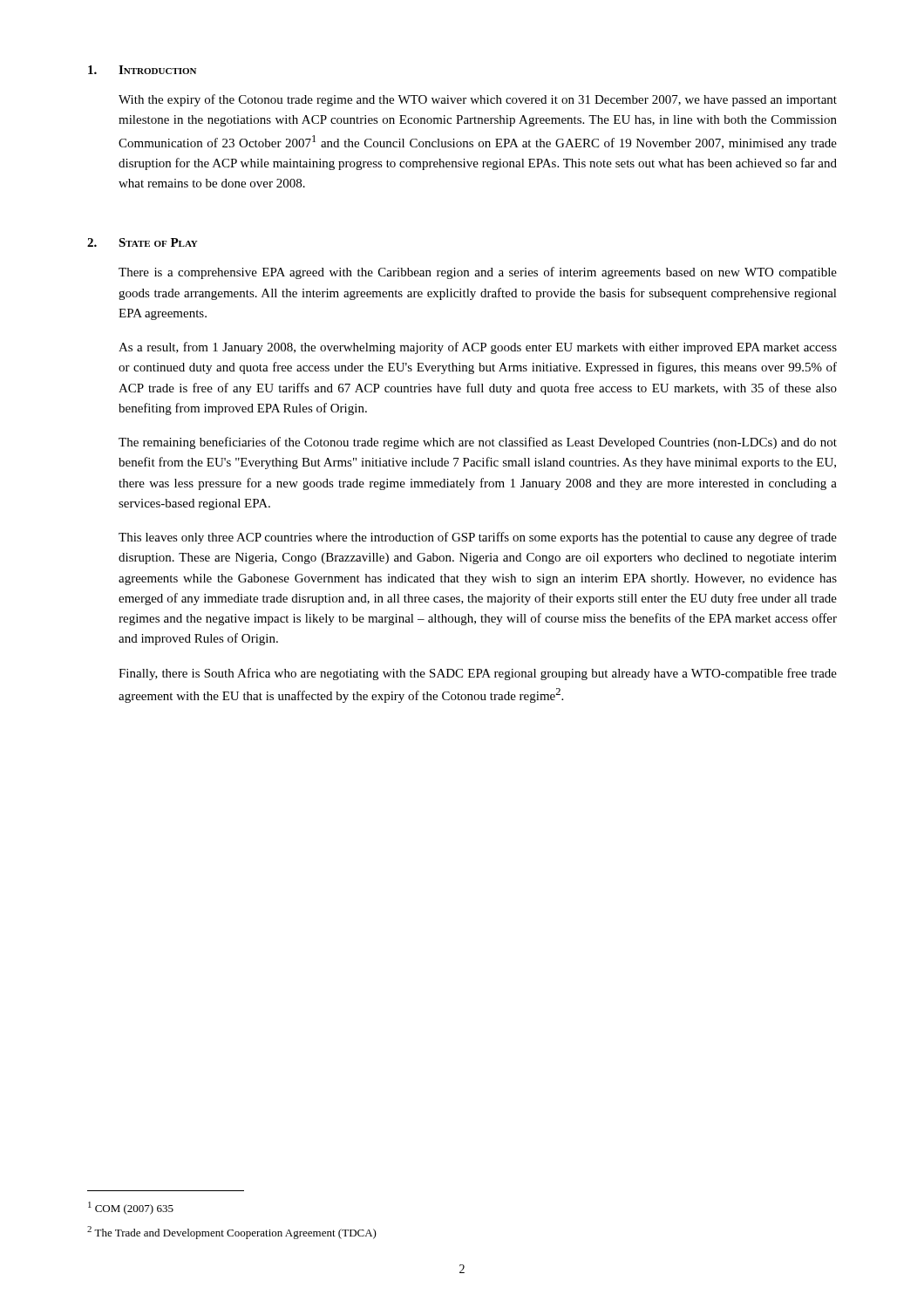Point to the block beginning "With the expiry"
The image size is (924, 1308).
[x=478, y=141]
